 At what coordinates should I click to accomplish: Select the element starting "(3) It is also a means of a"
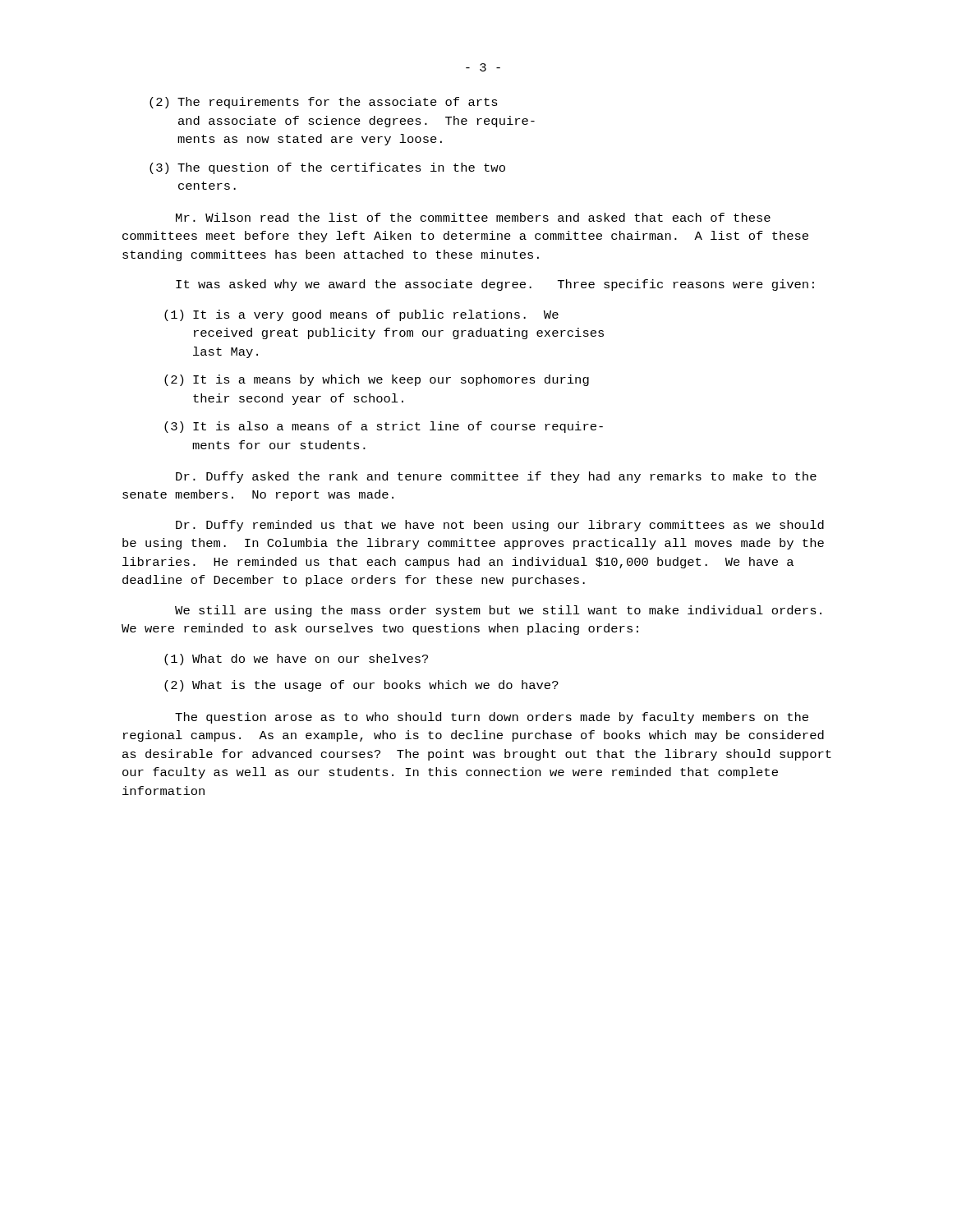point(384,437)
